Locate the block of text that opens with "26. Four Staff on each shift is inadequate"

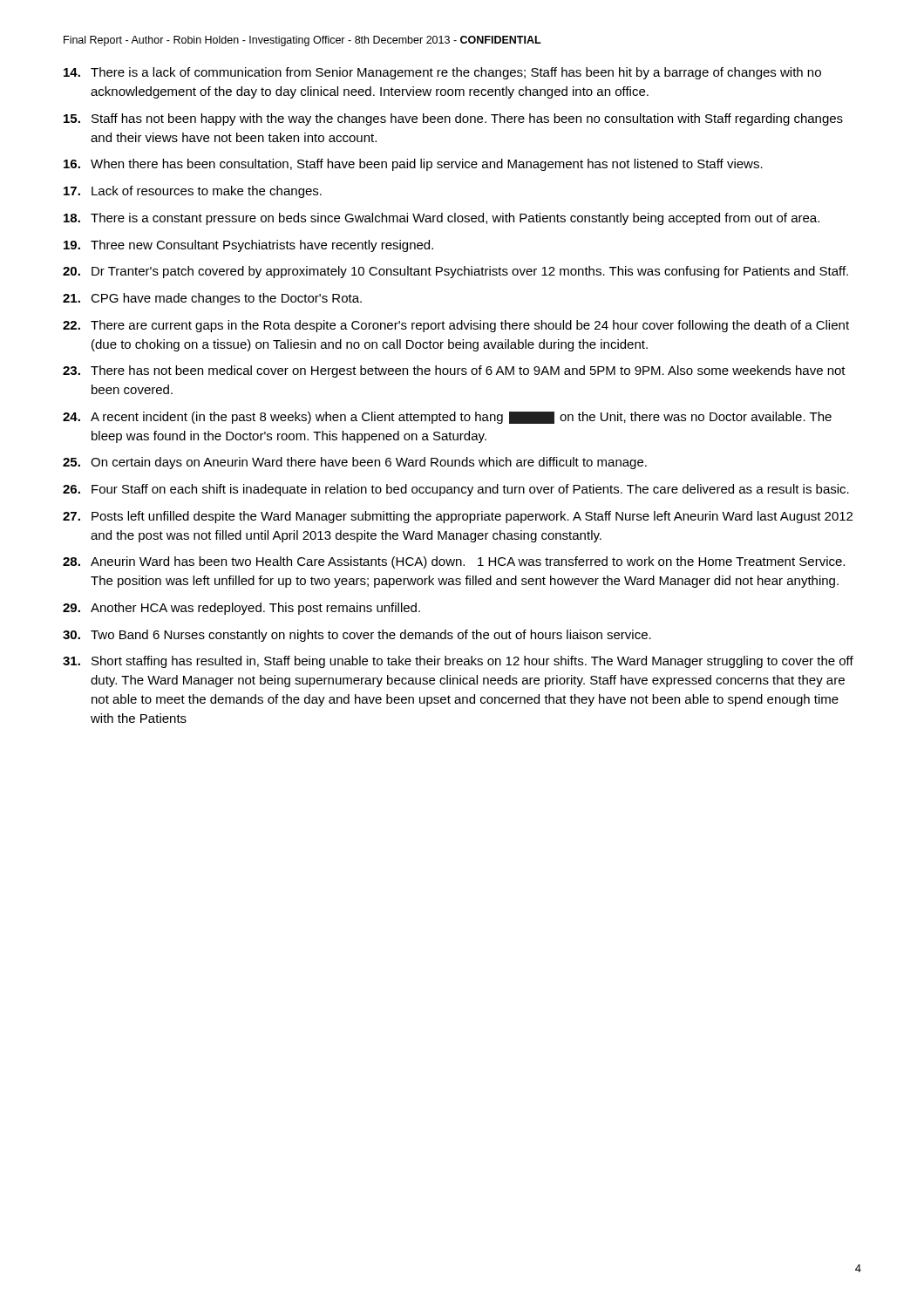point(462,489)
